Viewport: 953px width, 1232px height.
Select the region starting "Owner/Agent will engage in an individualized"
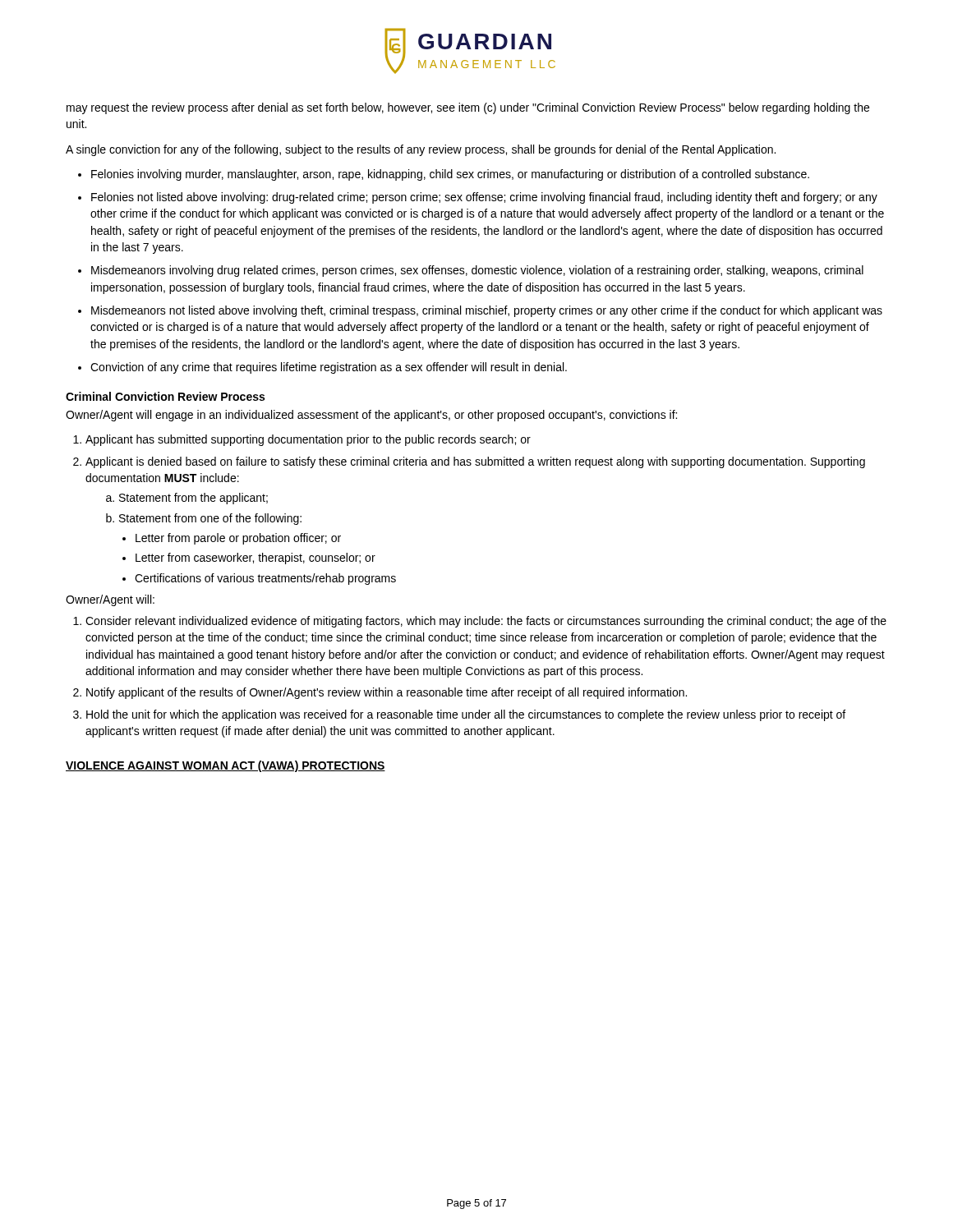pyautogui.click(x=372, y=415)
